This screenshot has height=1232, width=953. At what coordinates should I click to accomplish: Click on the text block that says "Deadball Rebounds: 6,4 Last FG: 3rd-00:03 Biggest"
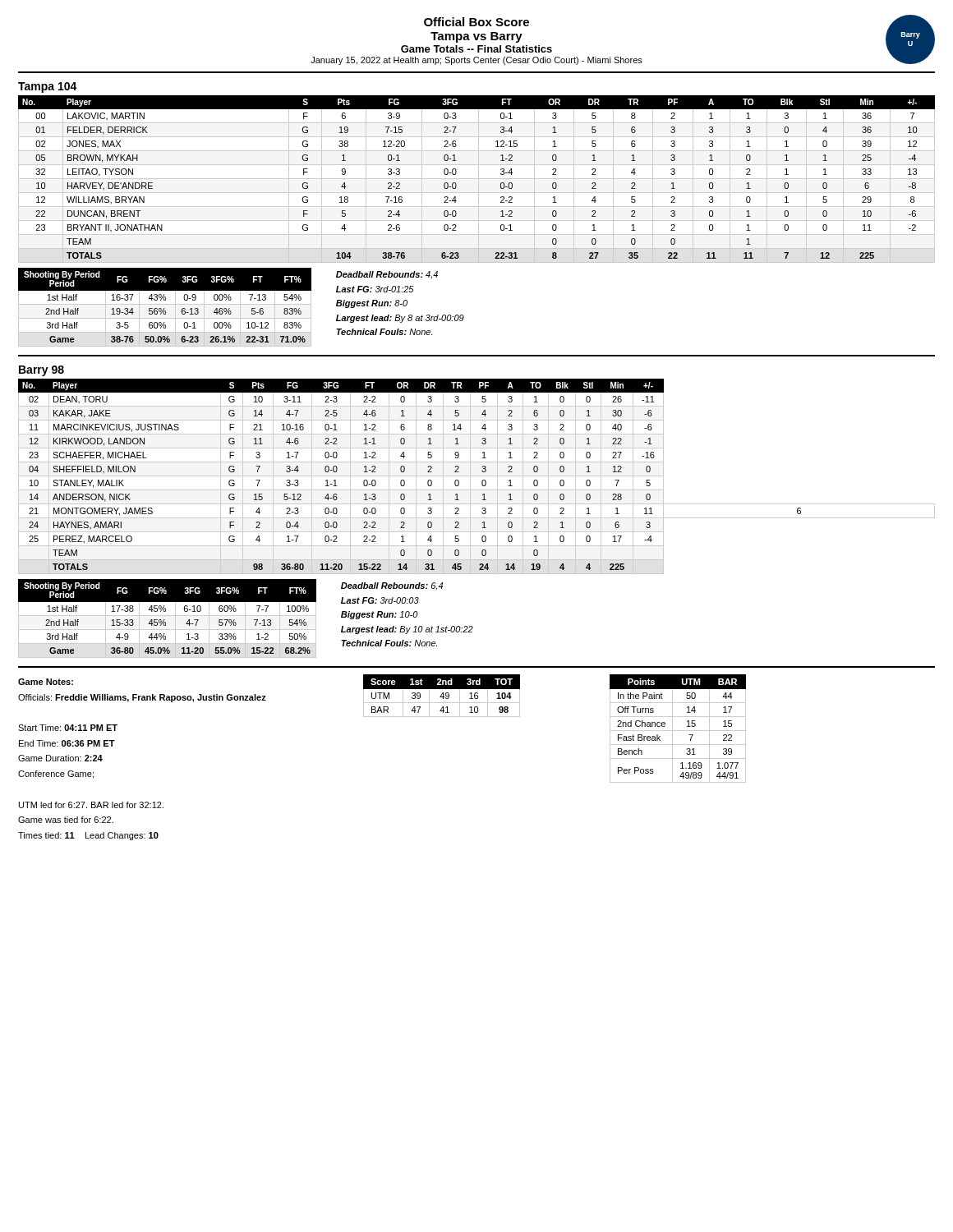pos(407,614)
